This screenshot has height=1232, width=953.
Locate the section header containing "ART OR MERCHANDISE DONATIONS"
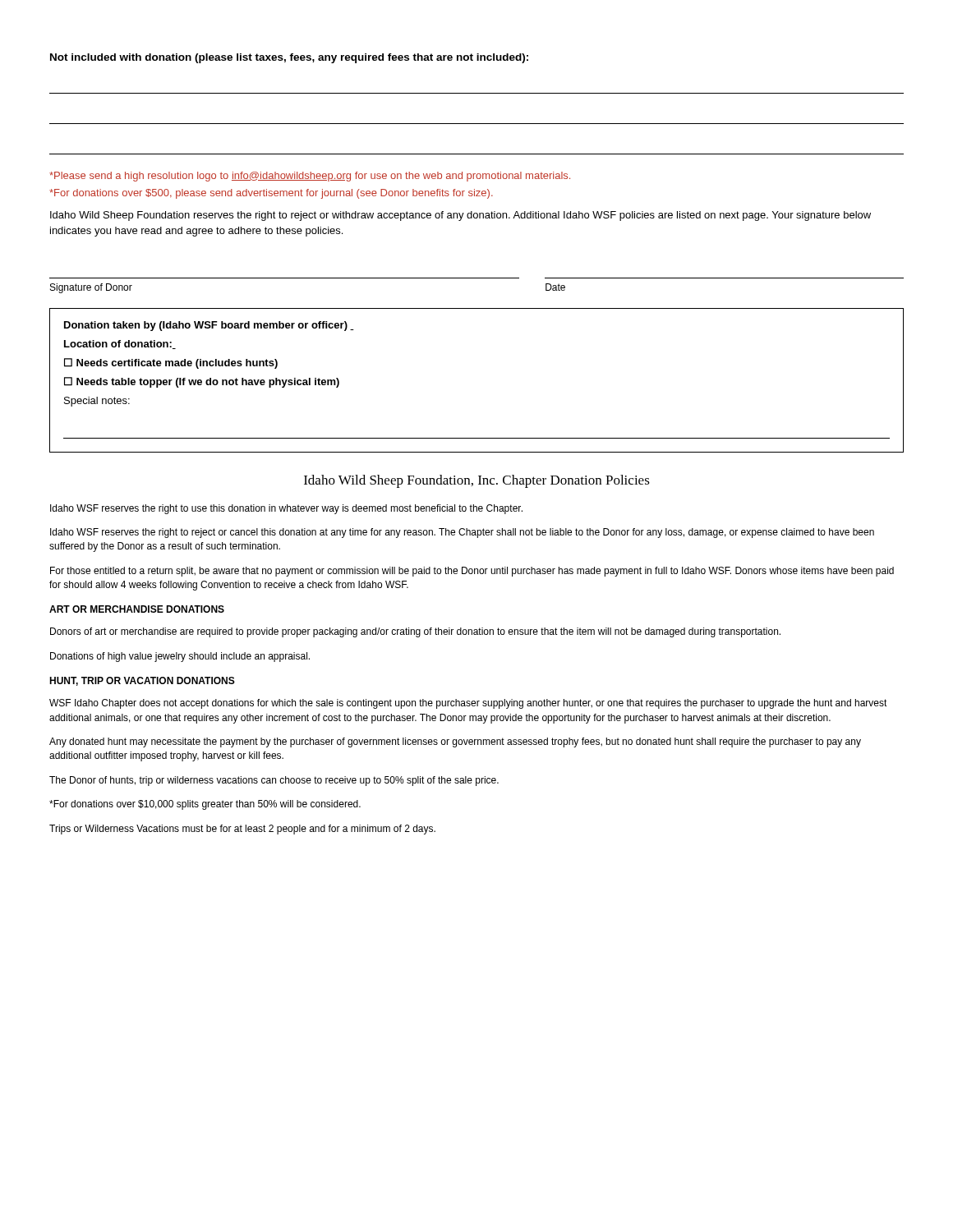coord(137,609)
